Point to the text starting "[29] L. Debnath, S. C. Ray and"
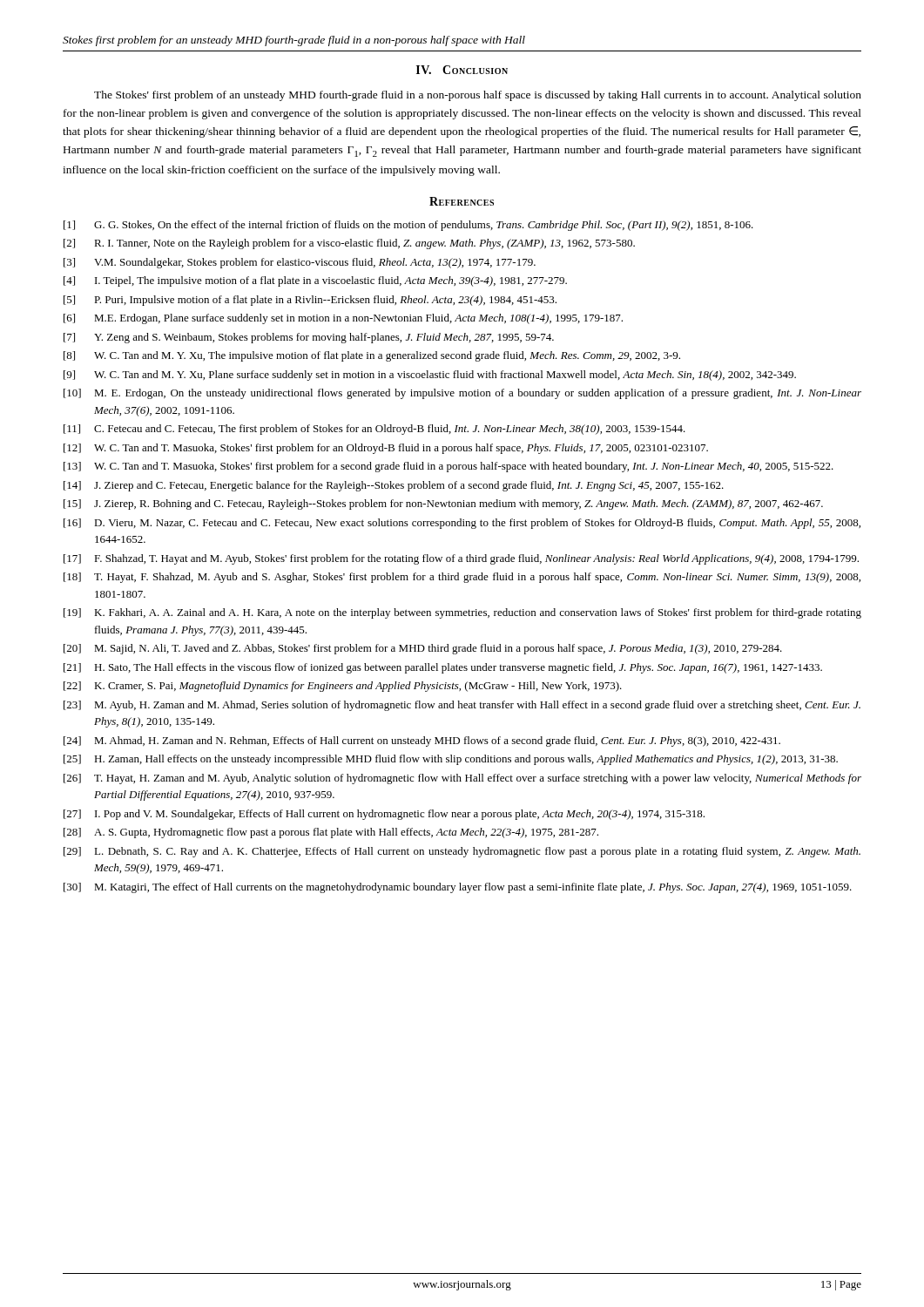Viewport: 924px width, 1307px height. (x=462, y=859)
